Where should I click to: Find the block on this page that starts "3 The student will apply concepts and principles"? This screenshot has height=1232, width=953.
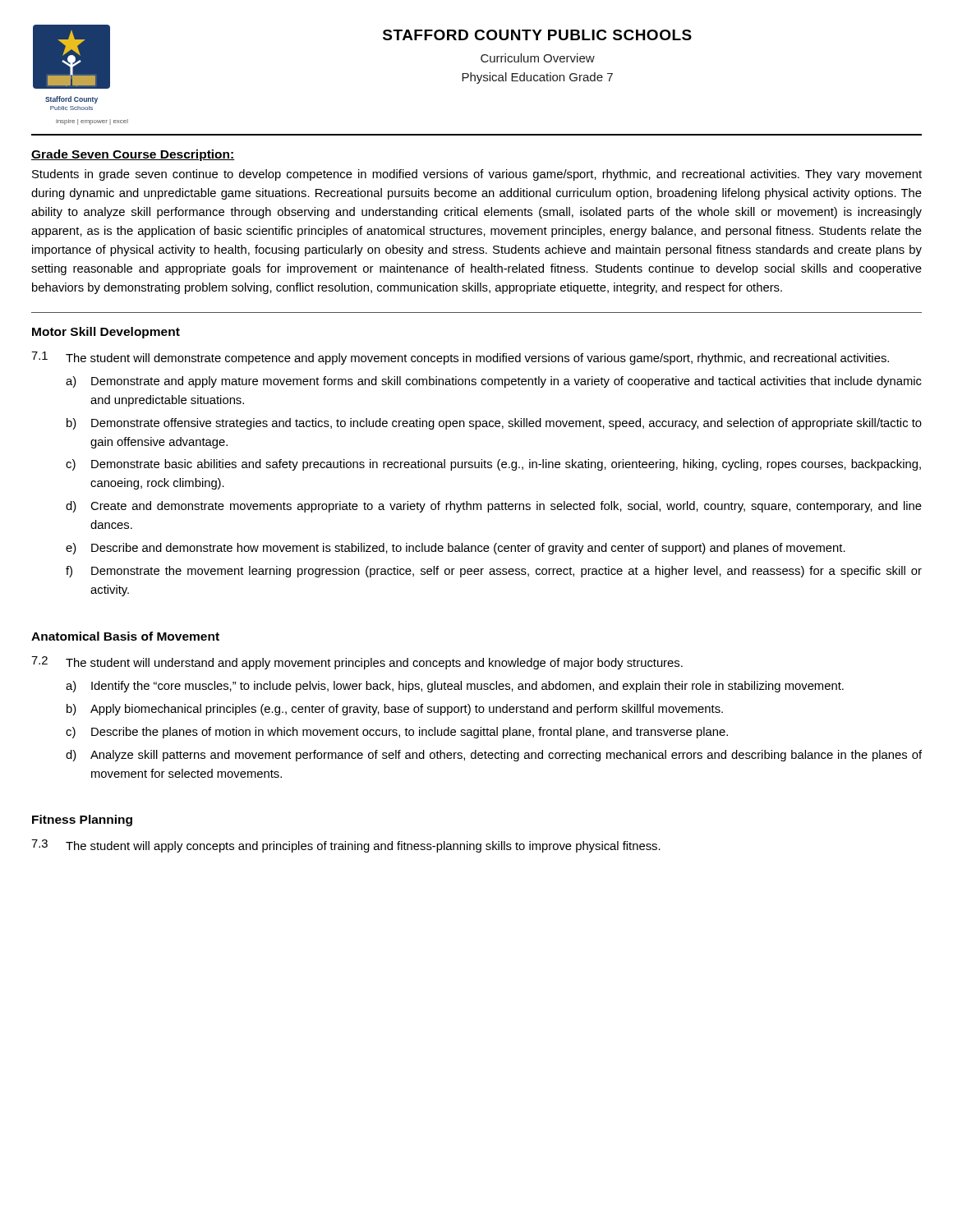click(x=476, y=847)
